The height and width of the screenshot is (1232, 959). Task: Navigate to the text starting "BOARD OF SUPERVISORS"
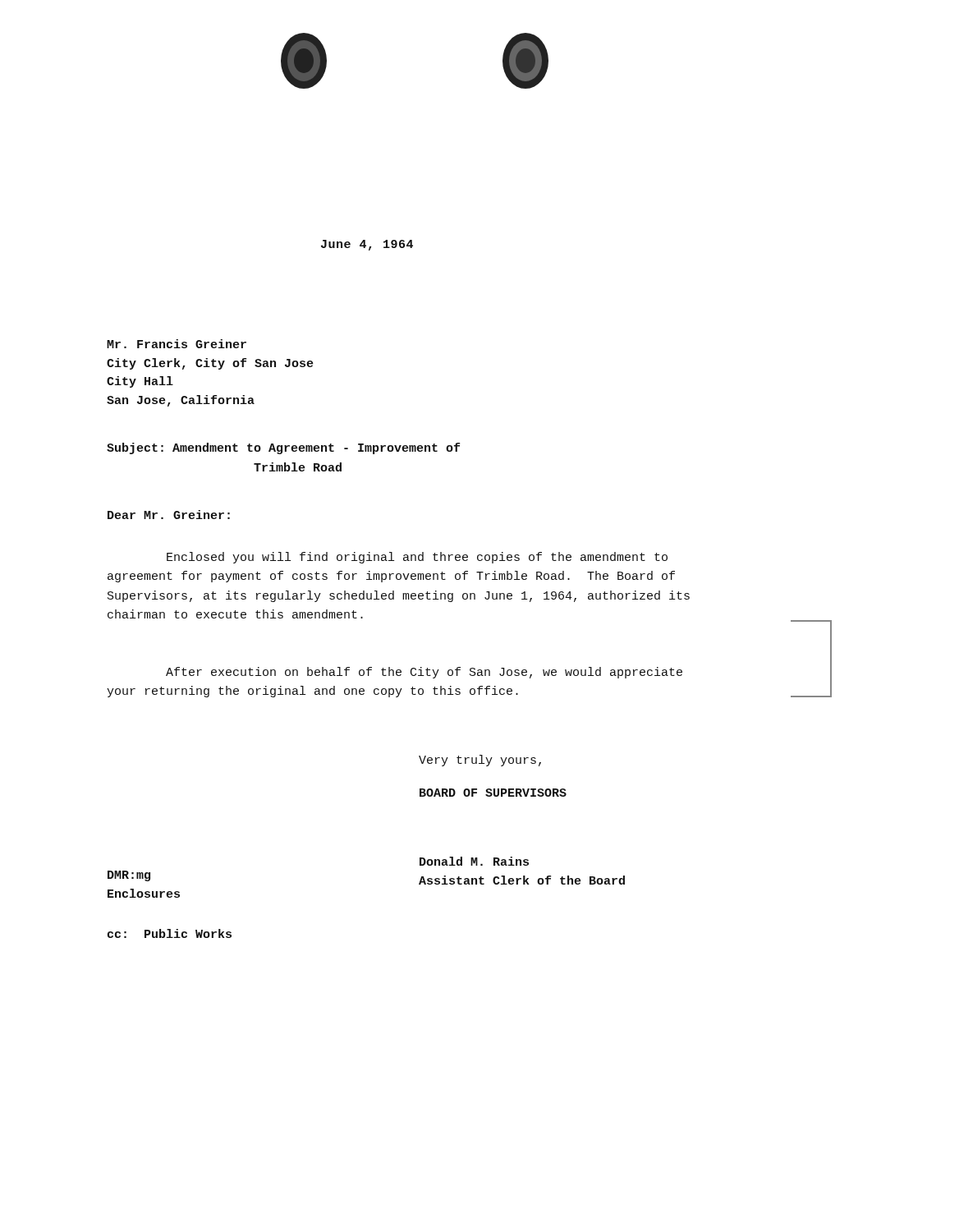coord(493,794)
